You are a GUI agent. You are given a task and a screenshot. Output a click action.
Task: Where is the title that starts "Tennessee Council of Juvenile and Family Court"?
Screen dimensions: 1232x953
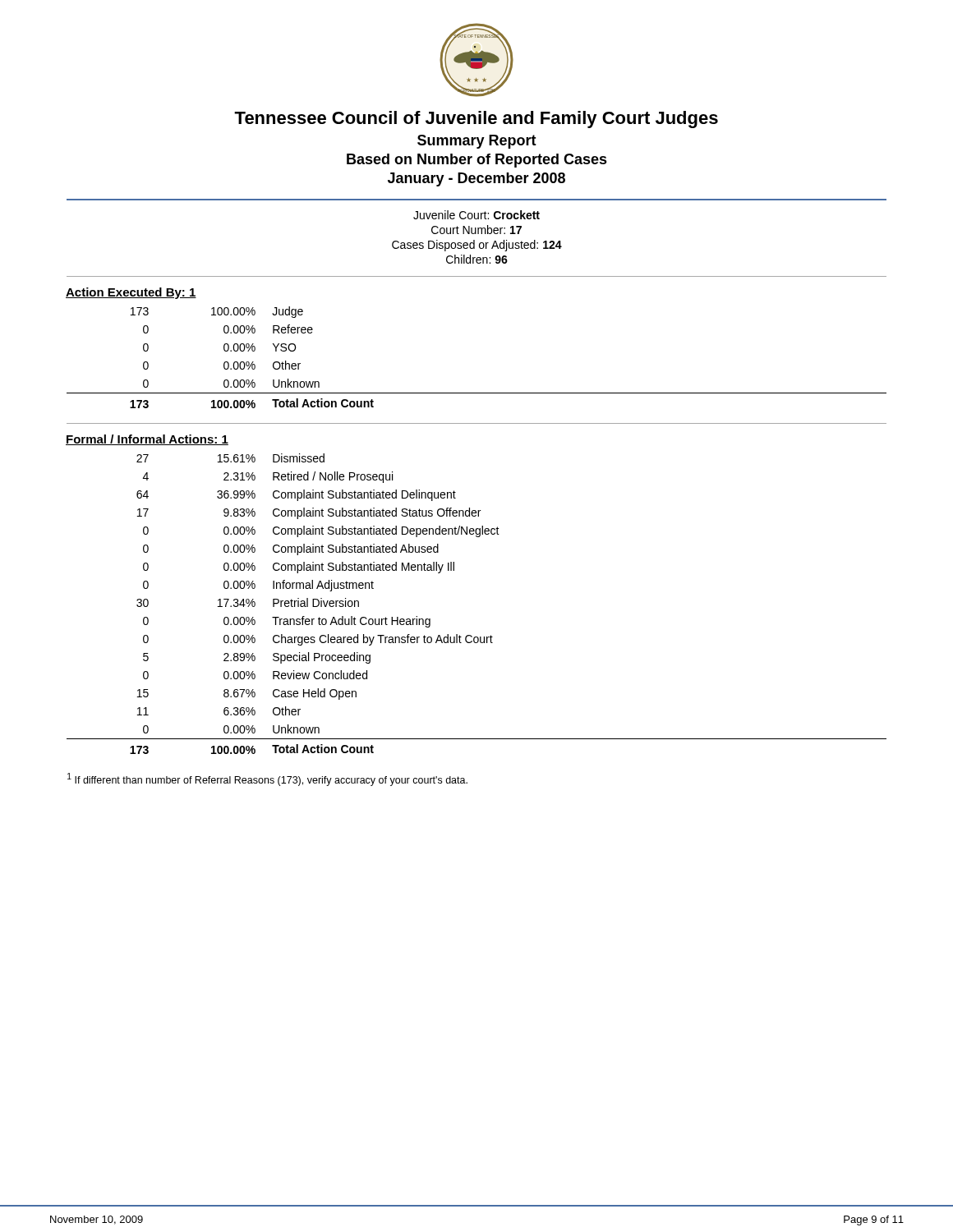(476, 118)
